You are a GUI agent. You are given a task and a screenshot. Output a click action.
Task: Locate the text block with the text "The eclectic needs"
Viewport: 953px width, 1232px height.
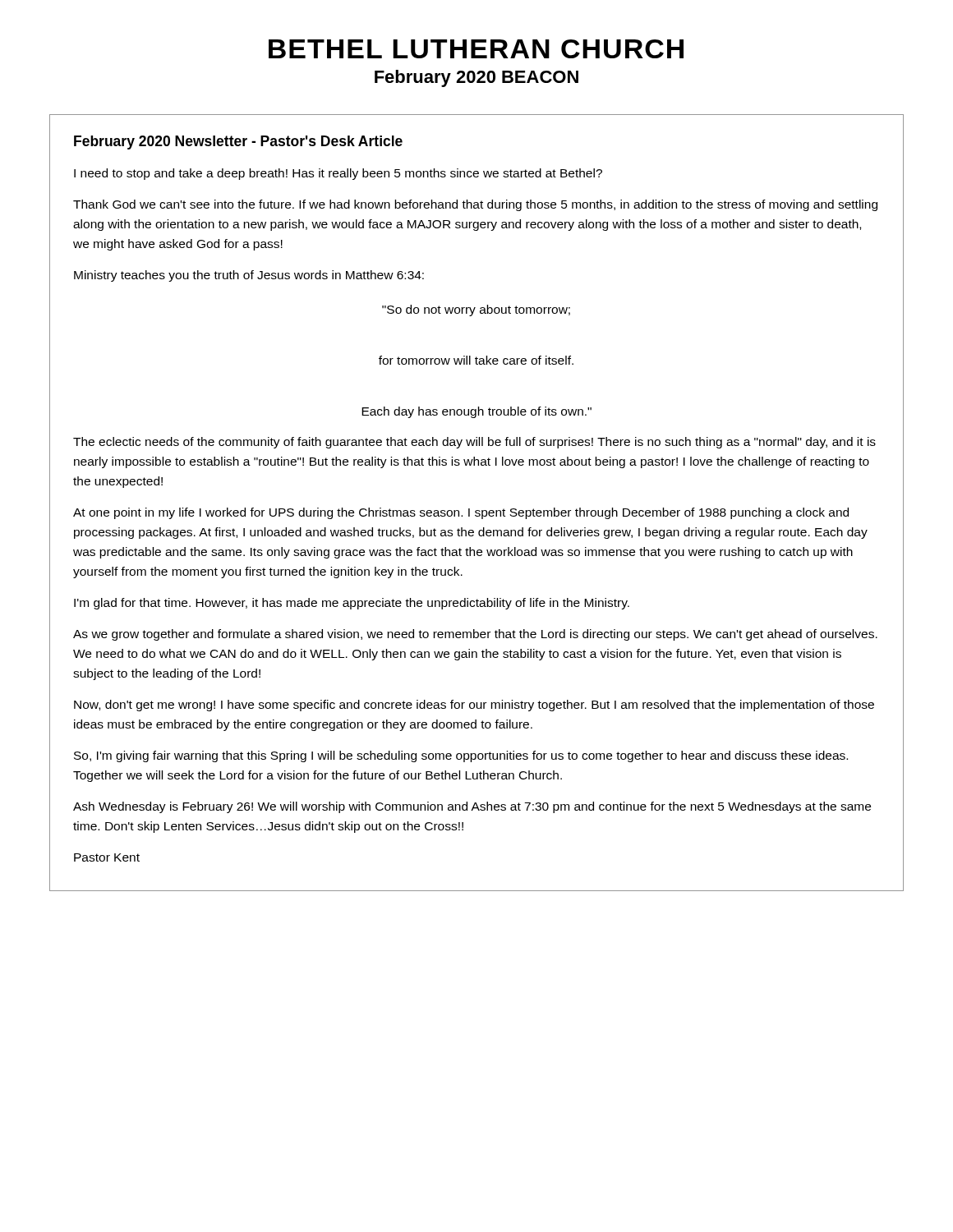tap(474, 461)
